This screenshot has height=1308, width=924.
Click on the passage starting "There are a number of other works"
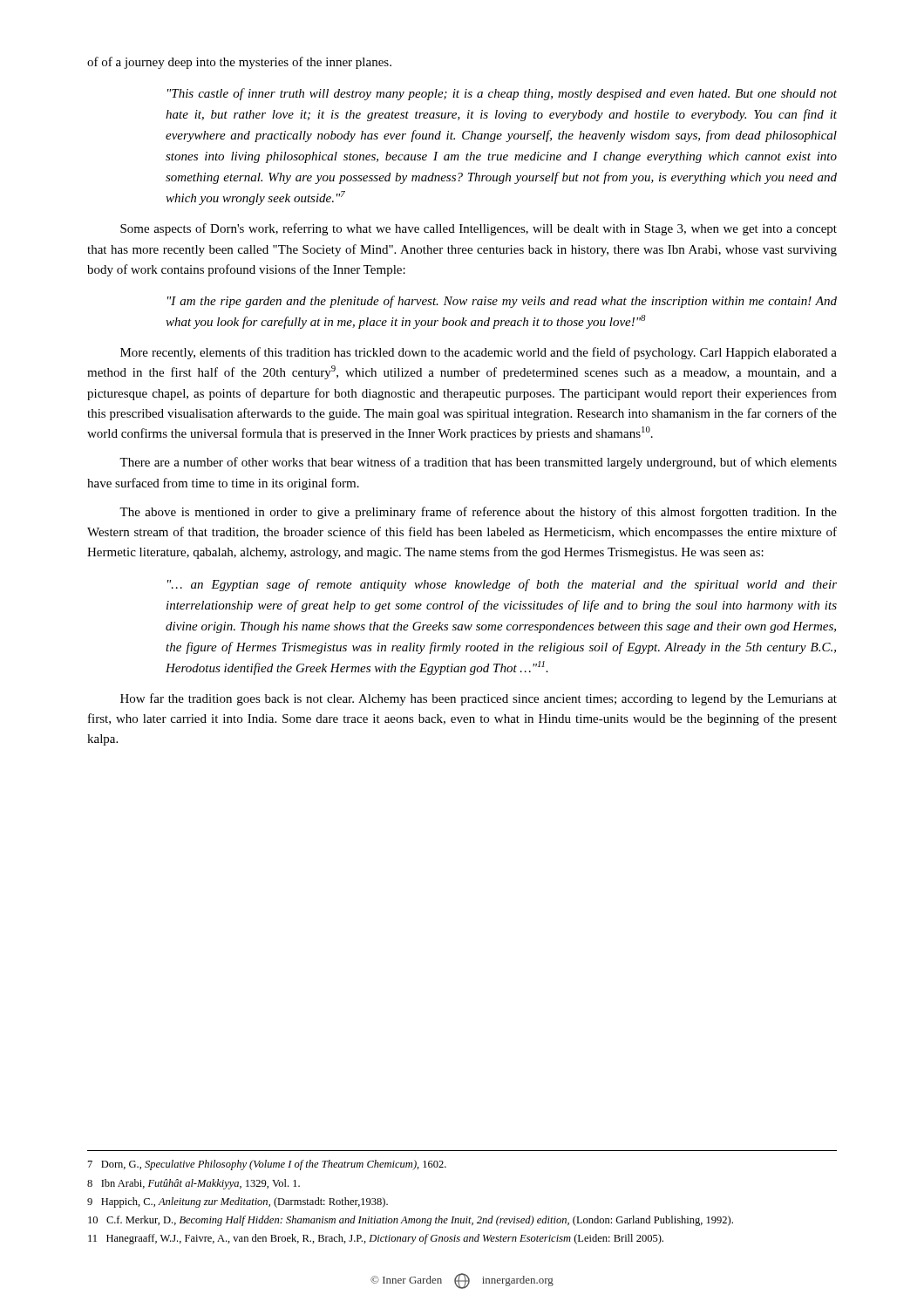click(x=462, y=473)
